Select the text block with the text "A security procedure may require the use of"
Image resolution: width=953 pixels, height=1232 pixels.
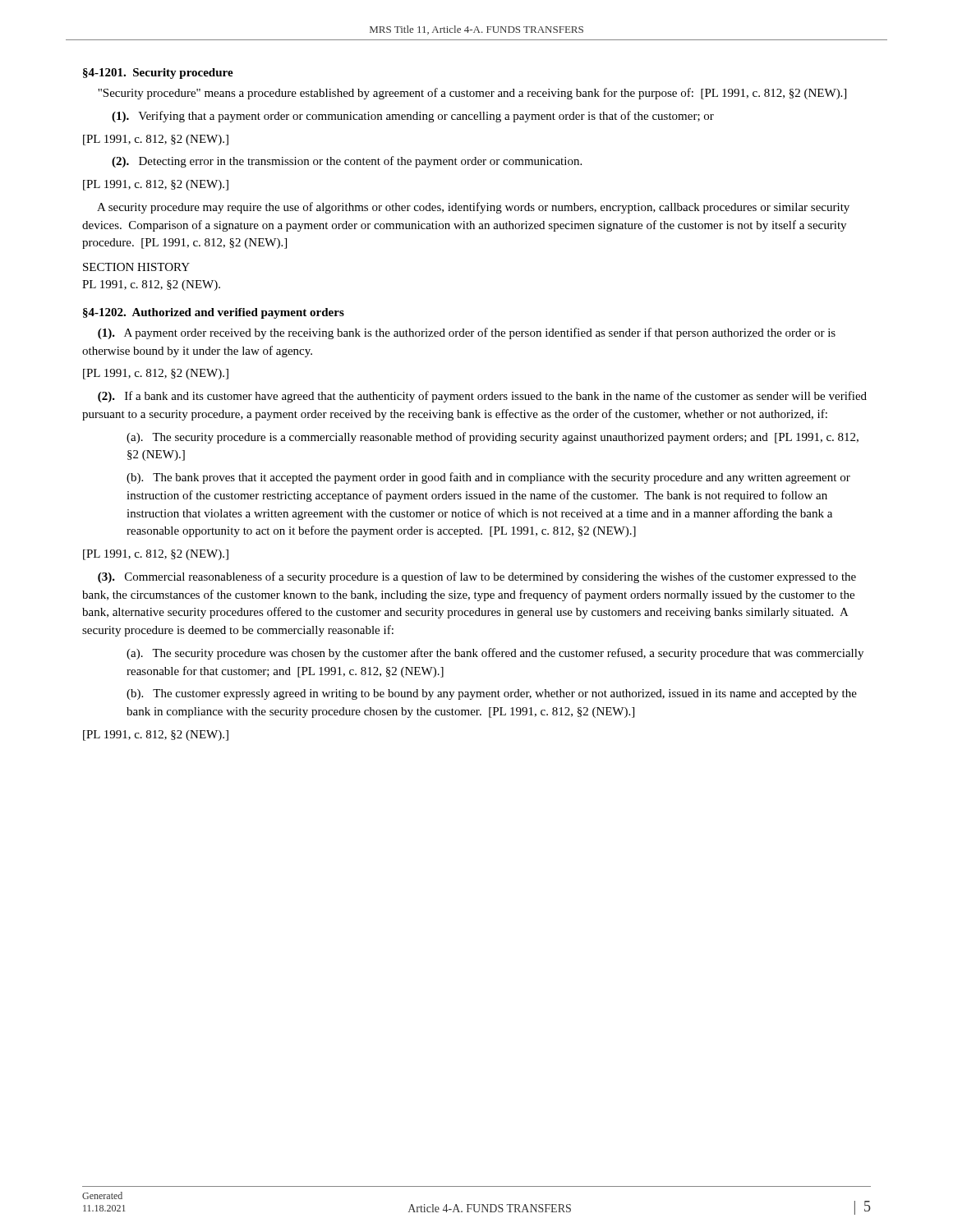(476, 225)
